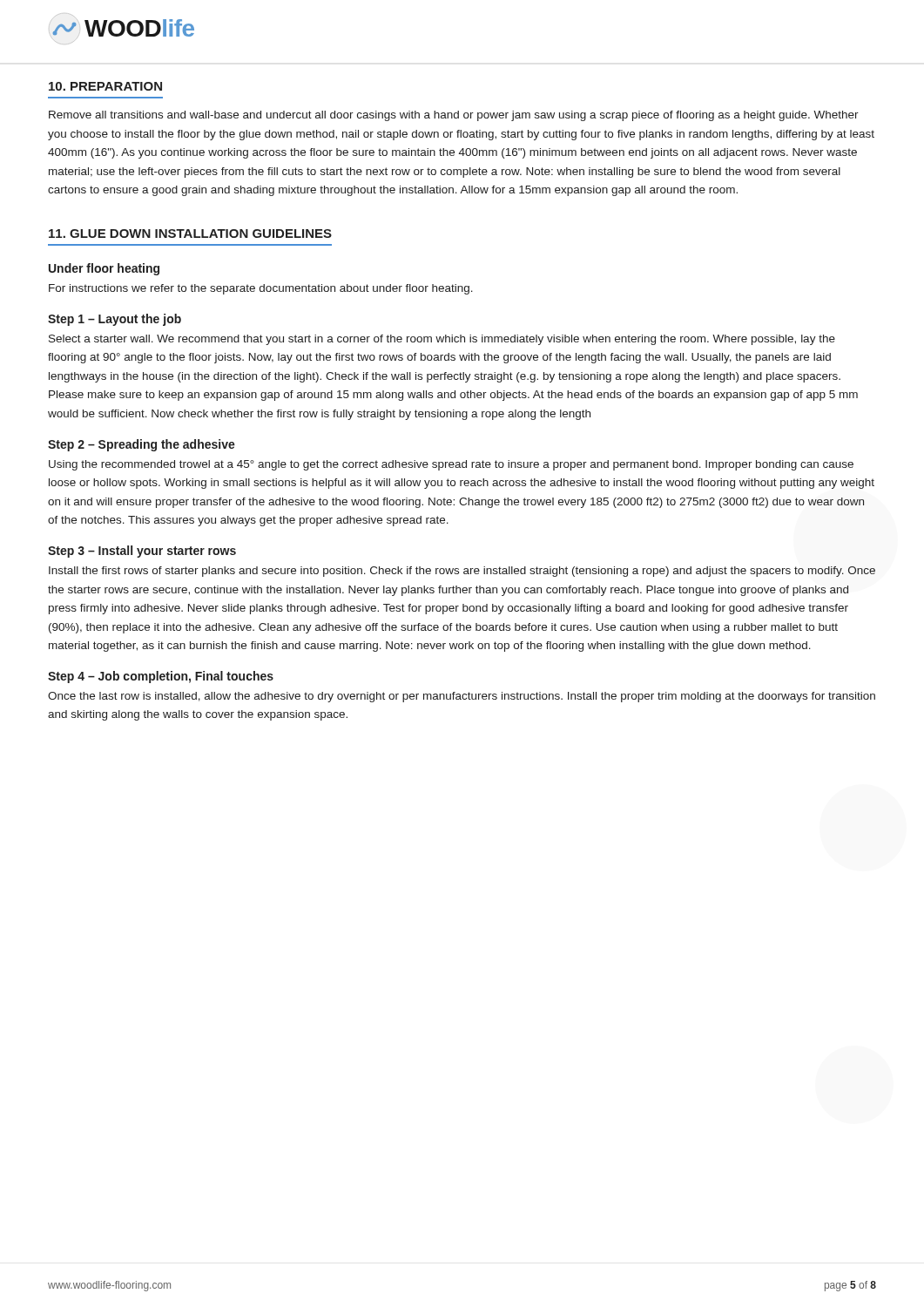Where is the section header that starts "Step 4 –"?
This screenshot has height=1307, width=924.
tap(161, 676)
